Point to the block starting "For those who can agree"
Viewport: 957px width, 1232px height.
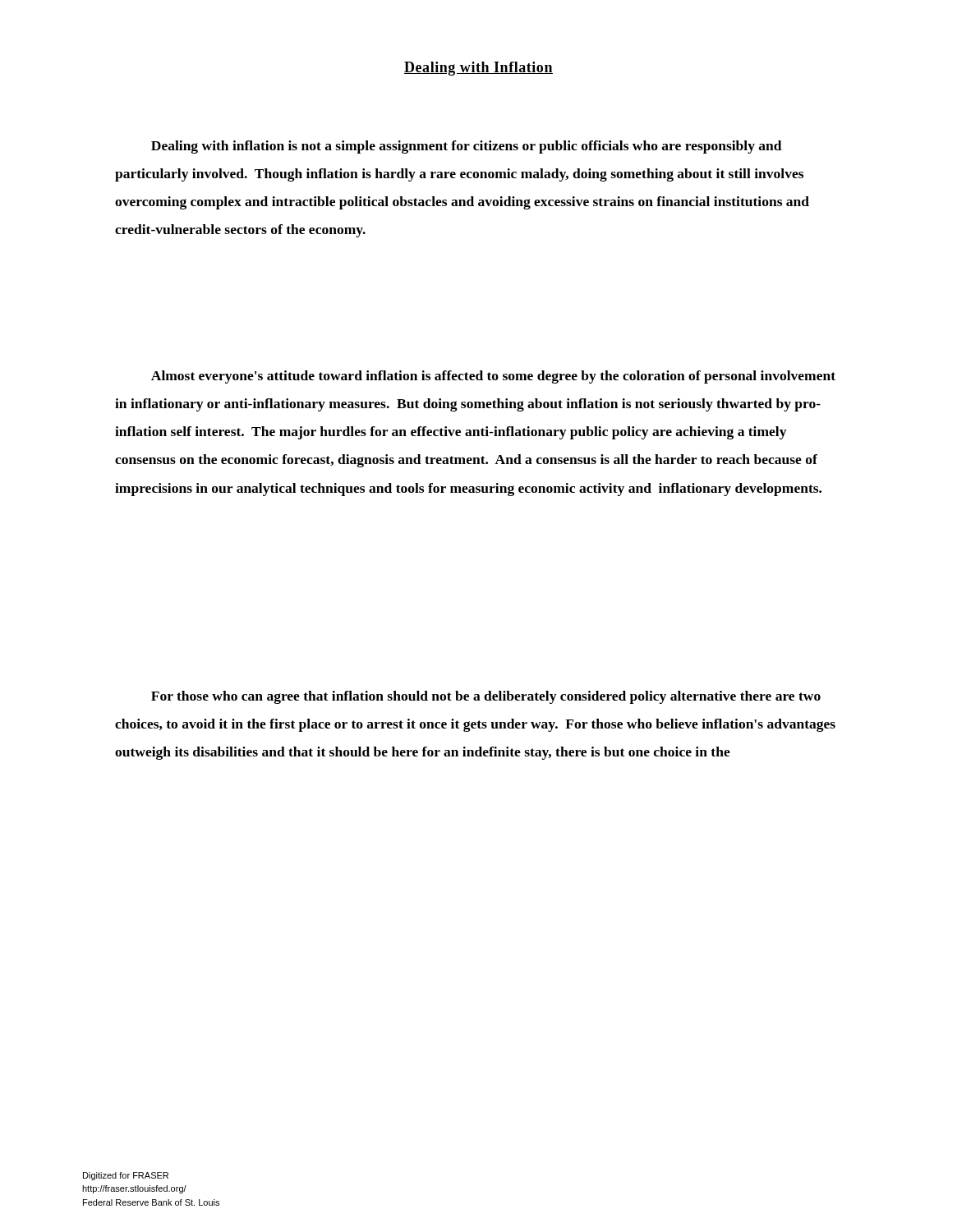(x=475, y=724)
